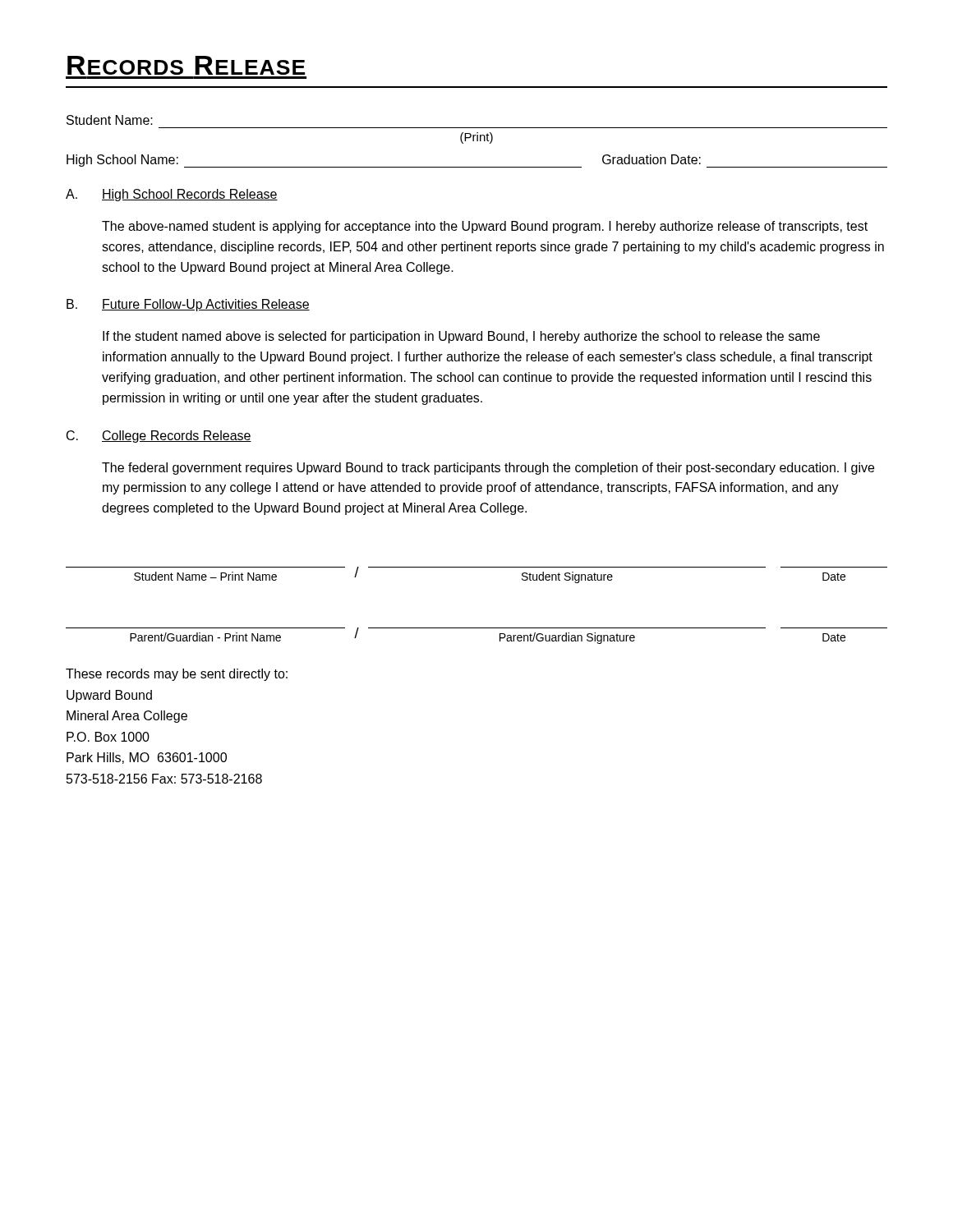Find the block starting "A. High School Records Release"
This screenshot has width=953, height=1232.
coord(172,195)
